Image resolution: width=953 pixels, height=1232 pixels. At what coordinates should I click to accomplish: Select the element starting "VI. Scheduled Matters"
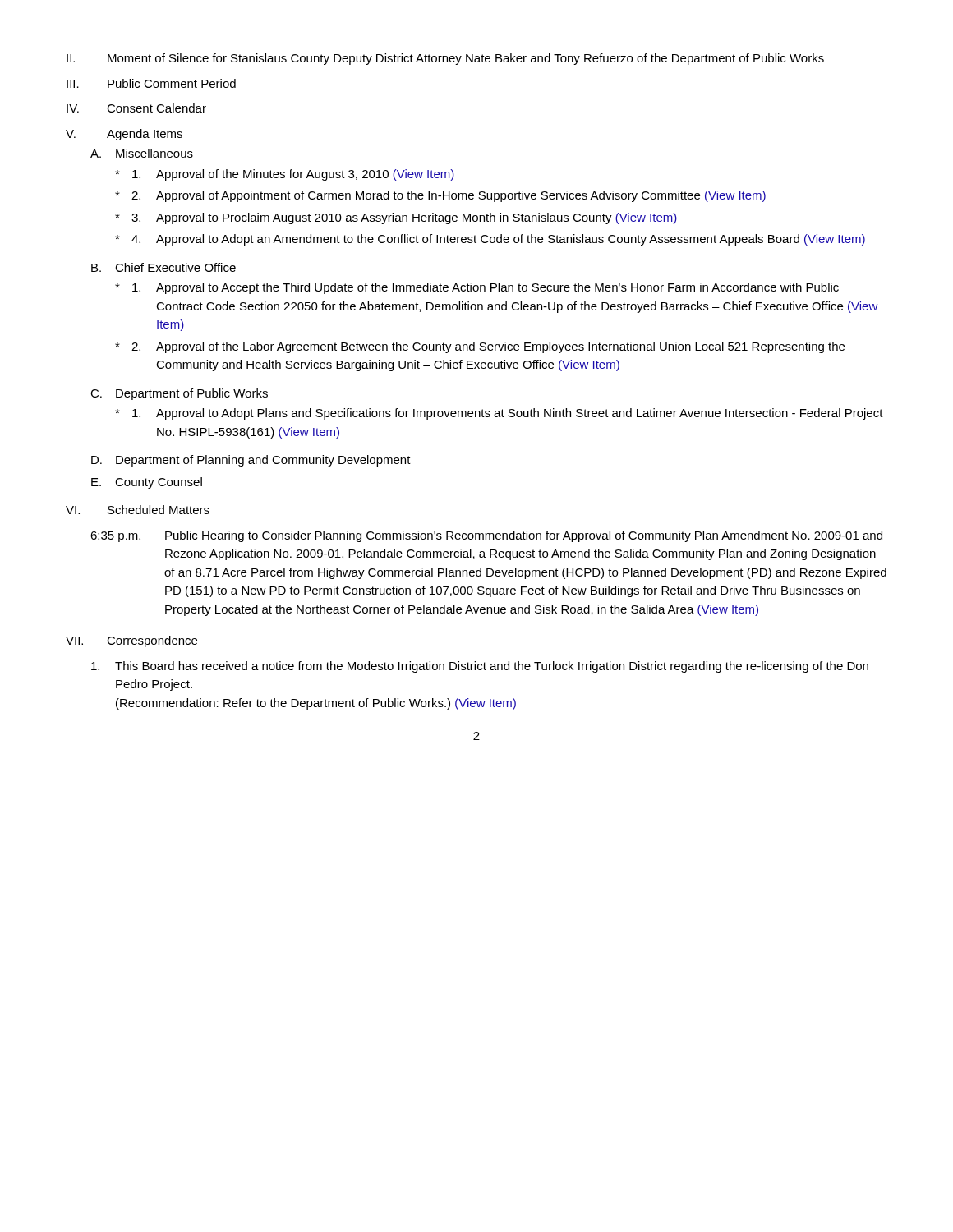[x=138, y=510]
